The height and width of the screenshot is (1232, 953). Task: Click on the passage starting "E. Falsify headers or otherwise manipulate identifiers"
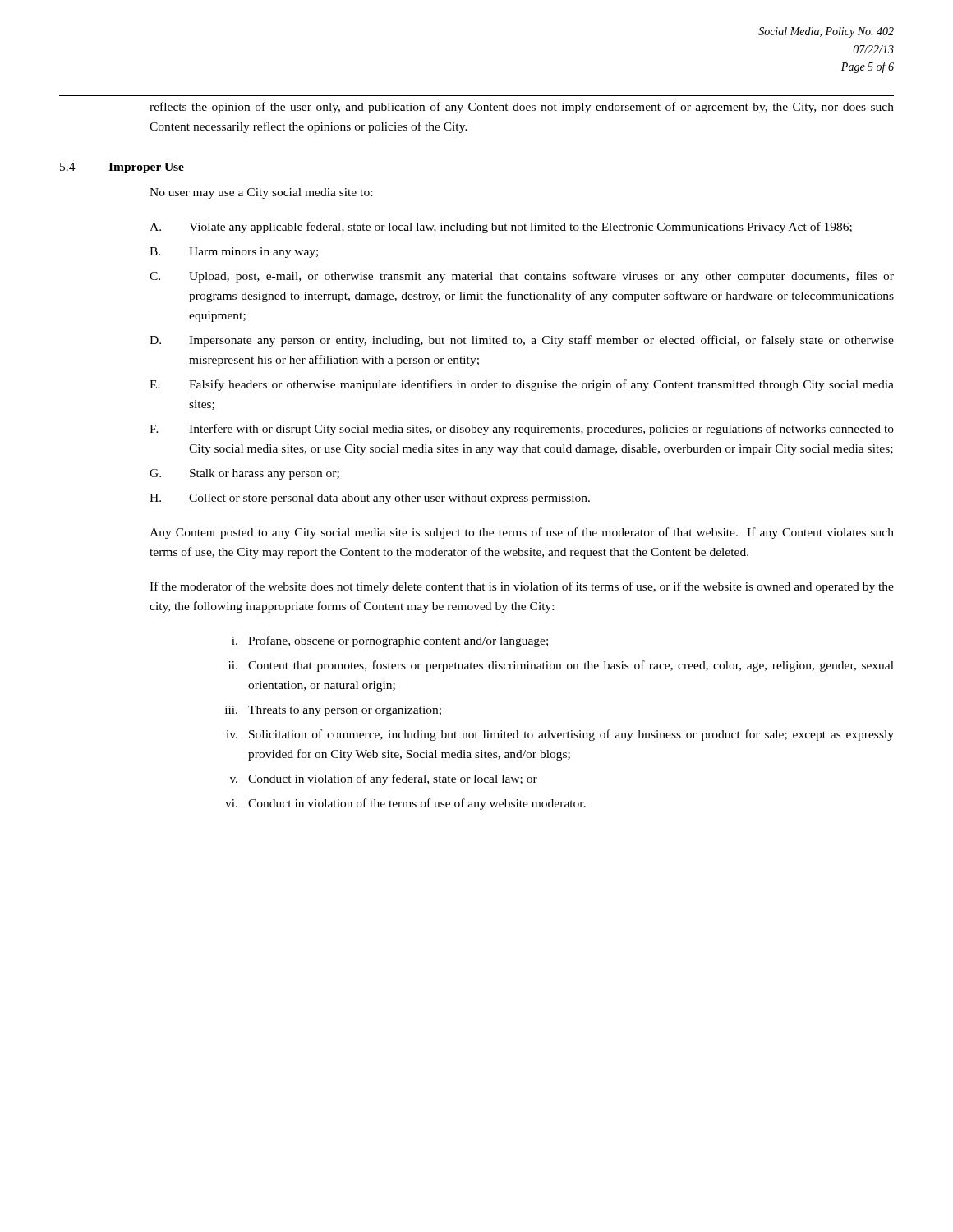[x=522, y=394]
